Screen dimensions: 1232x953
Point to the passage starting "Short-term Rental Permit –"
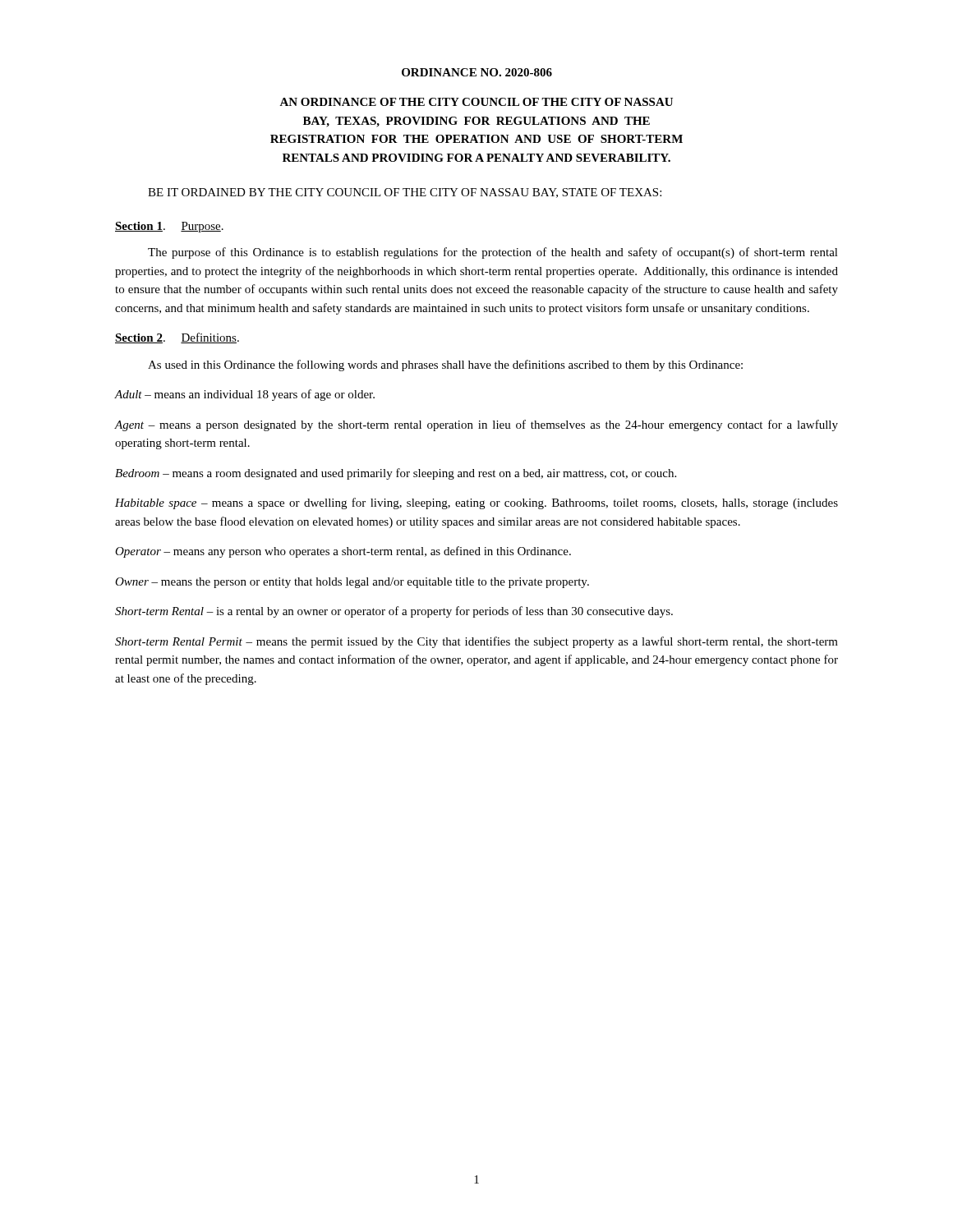coord(476,660)
